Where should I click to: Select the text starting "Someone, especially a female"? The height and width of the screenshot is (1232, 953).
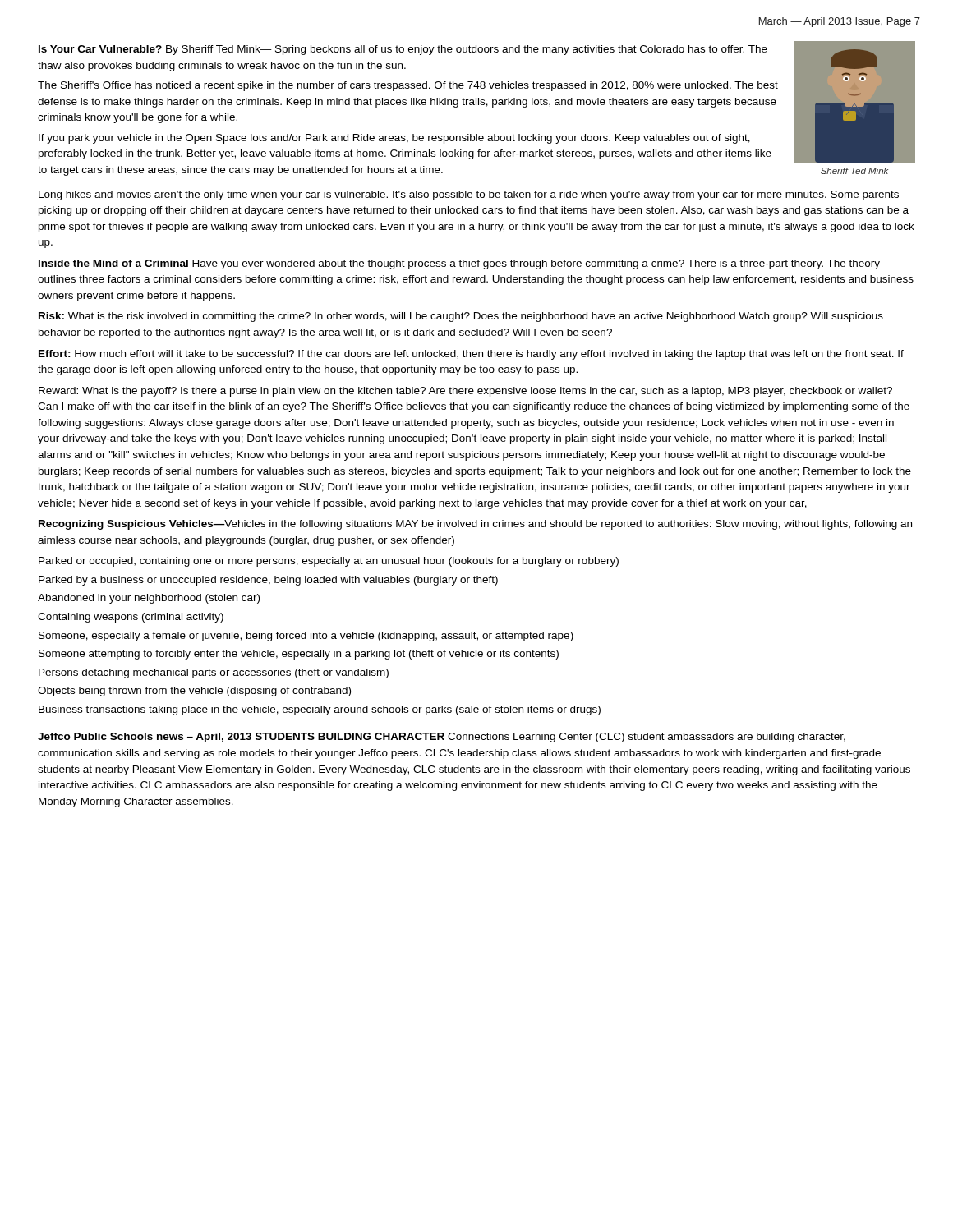[x=306, y=635]
